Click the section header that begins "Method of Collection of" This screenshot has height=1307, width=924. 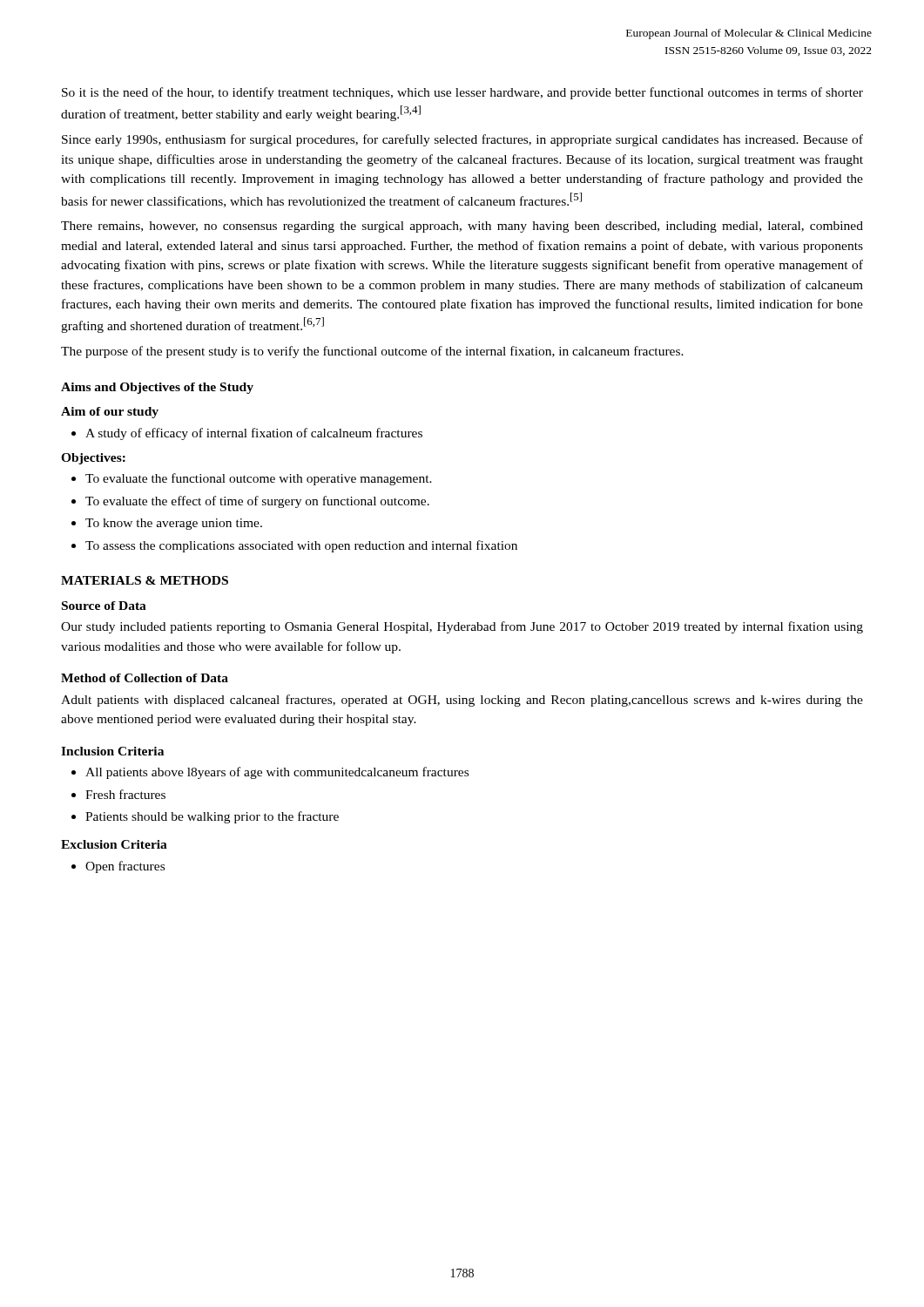coord(145,678)
